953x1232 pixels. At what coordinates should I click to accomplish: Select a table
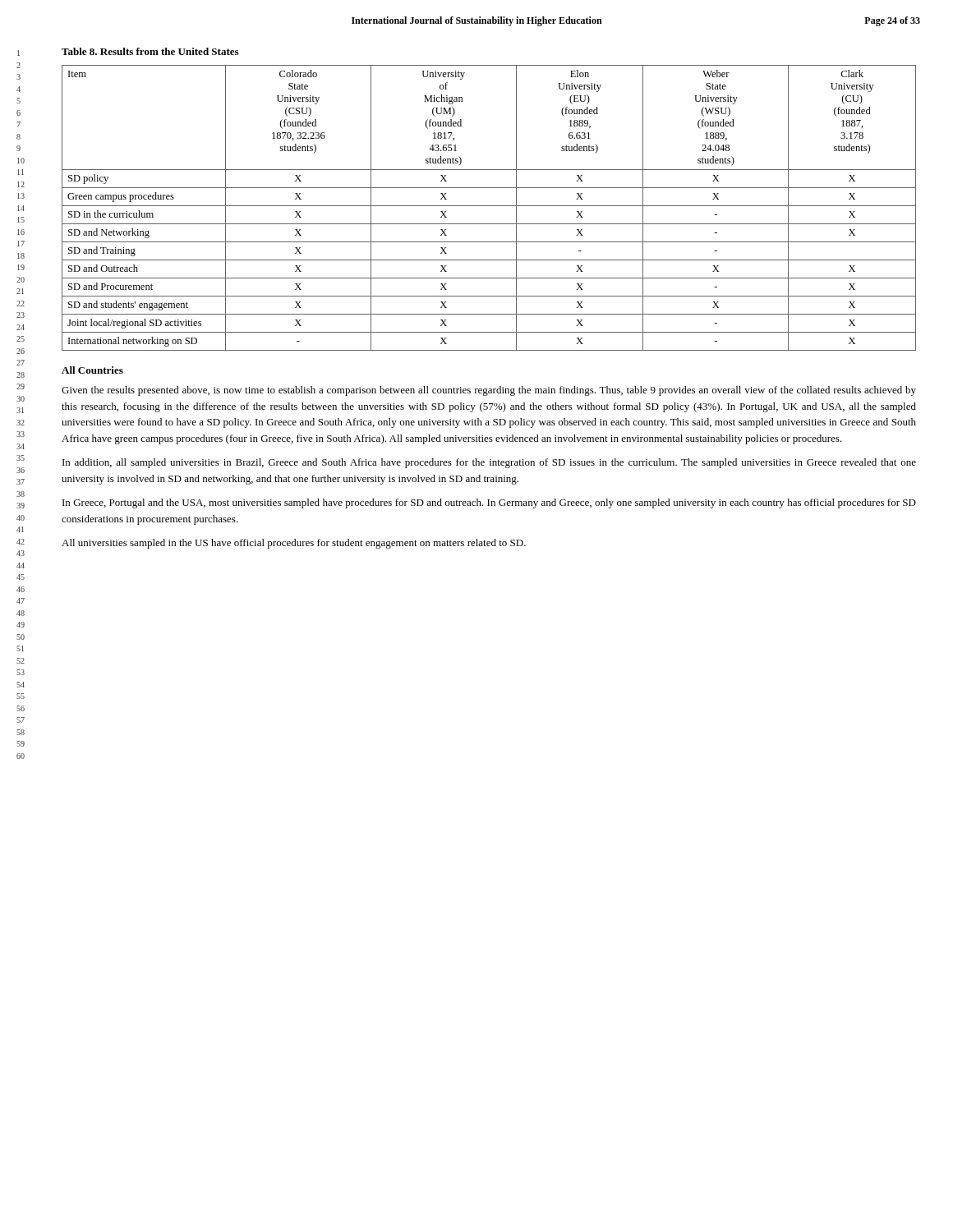coord(489,208)
